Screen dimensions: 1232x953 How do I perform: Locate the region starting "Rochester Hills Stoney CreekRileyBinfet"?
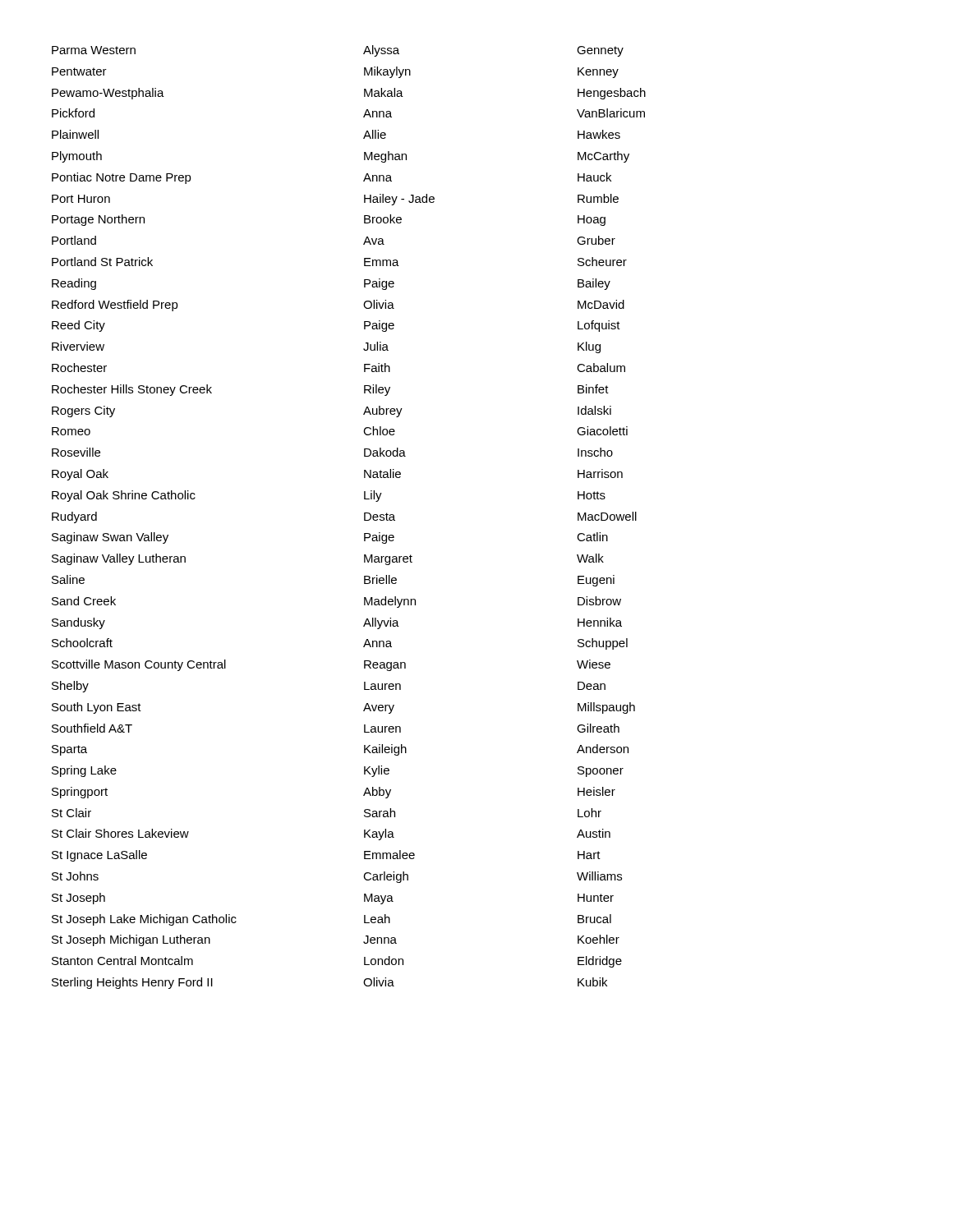(130, 390)
